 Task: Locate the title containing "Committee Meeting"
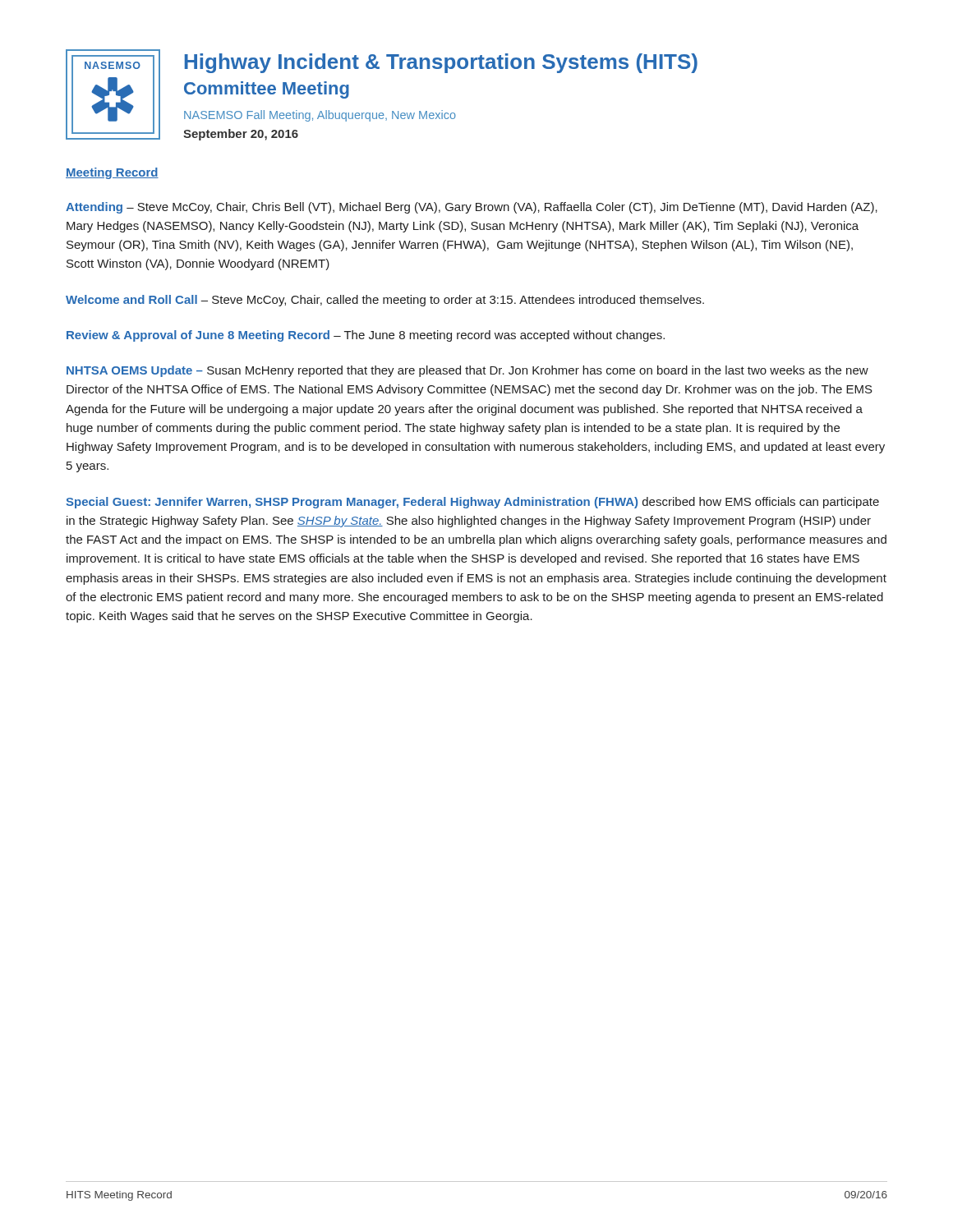click(x=267, y=88)
